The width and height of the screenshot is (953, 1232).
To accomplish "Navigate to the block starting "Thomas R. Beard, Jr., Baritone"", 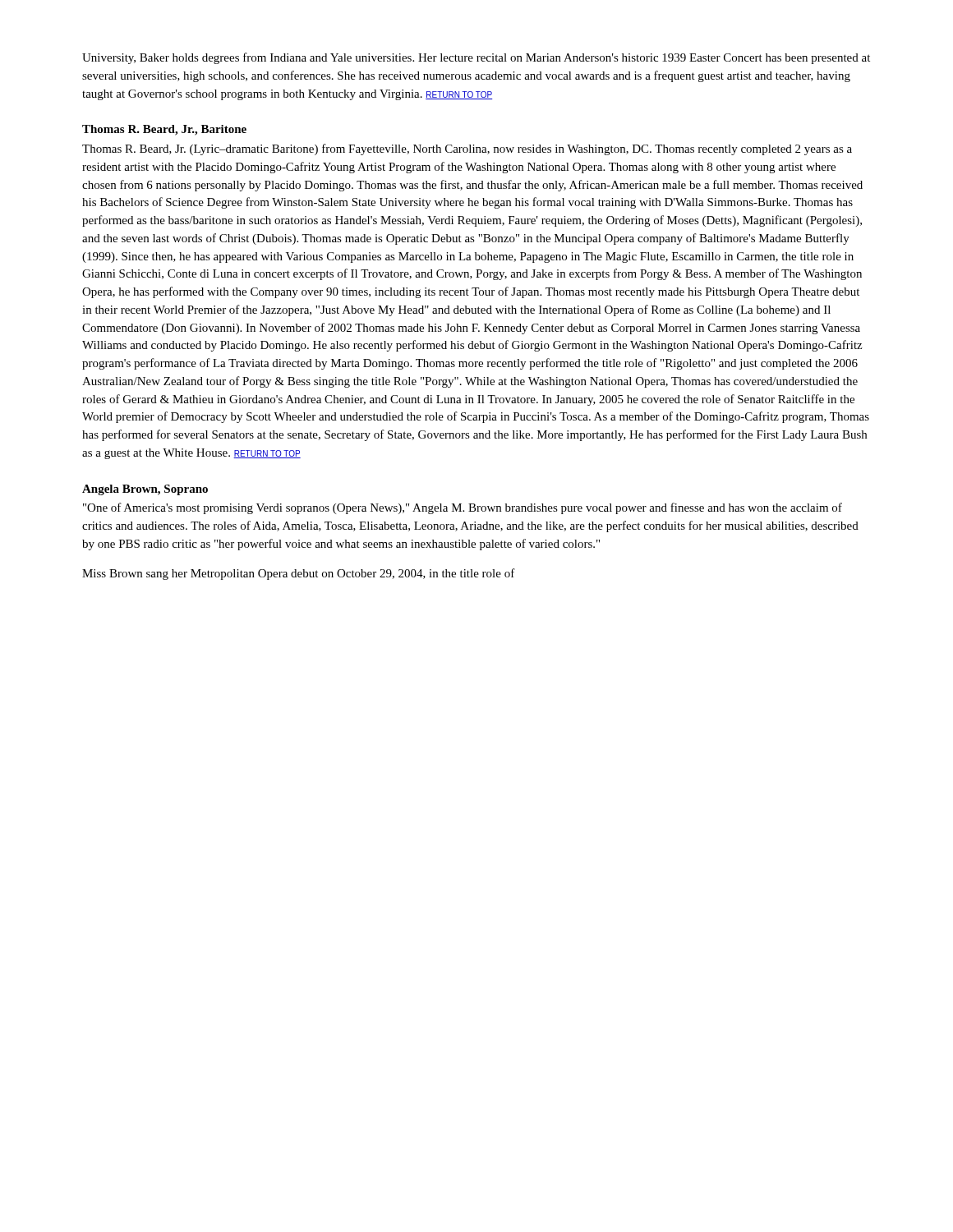I will [x=164, y=129].
